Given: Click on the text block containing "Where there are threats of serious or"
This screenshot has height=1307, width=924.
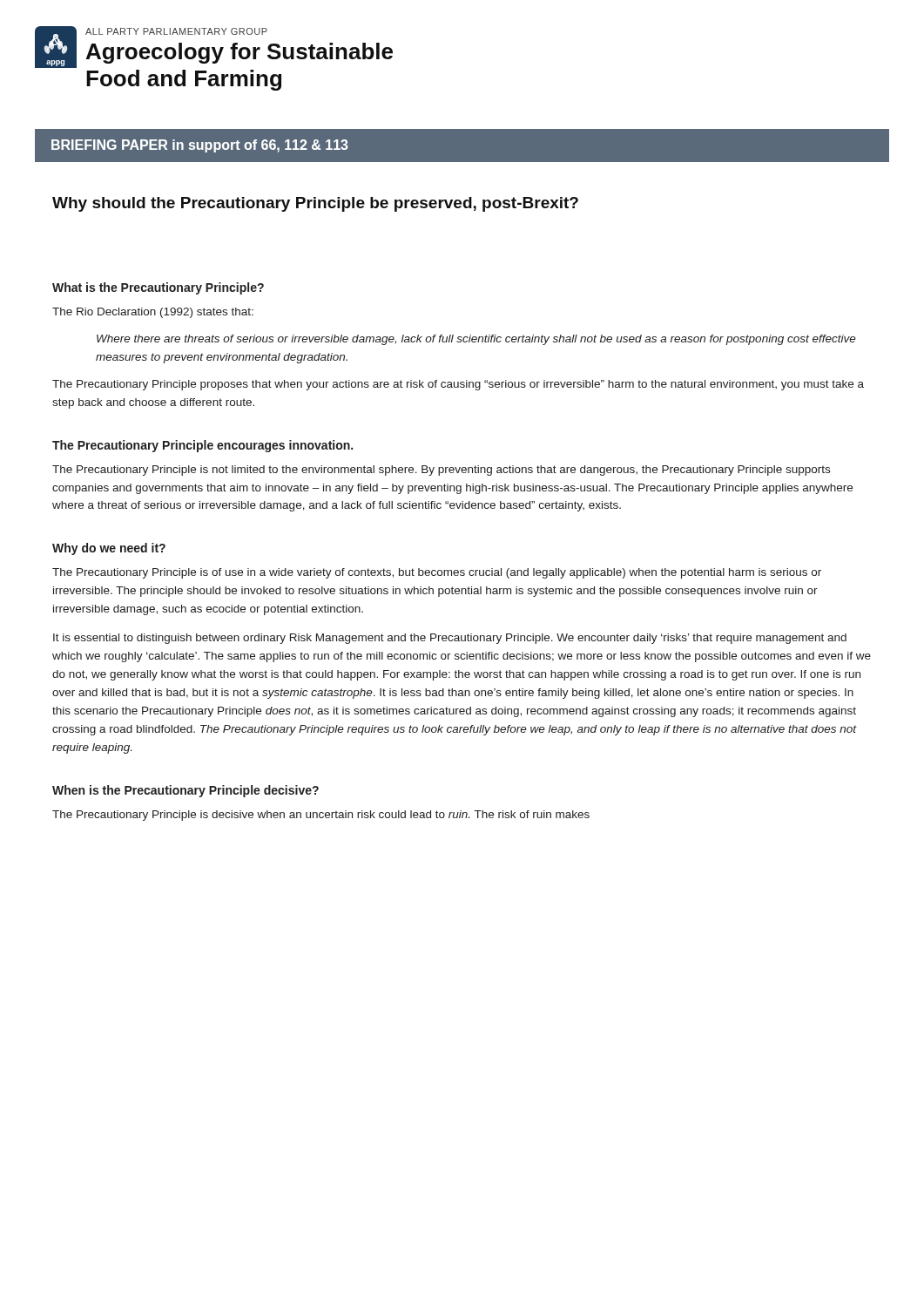Looking at the screenshot, I should tap(476, 348).
